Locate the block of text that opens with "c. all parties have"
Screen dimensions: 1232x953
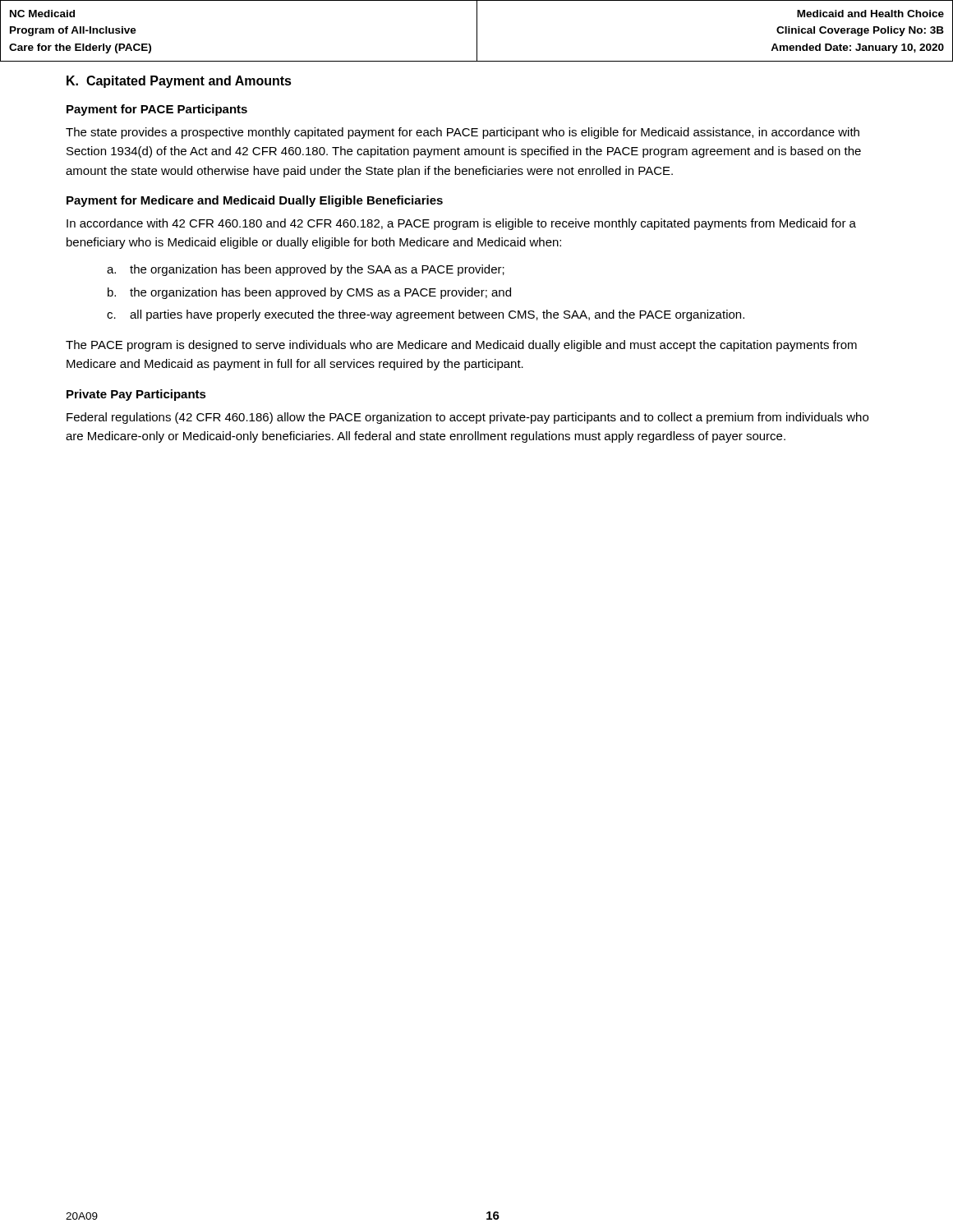497,314
